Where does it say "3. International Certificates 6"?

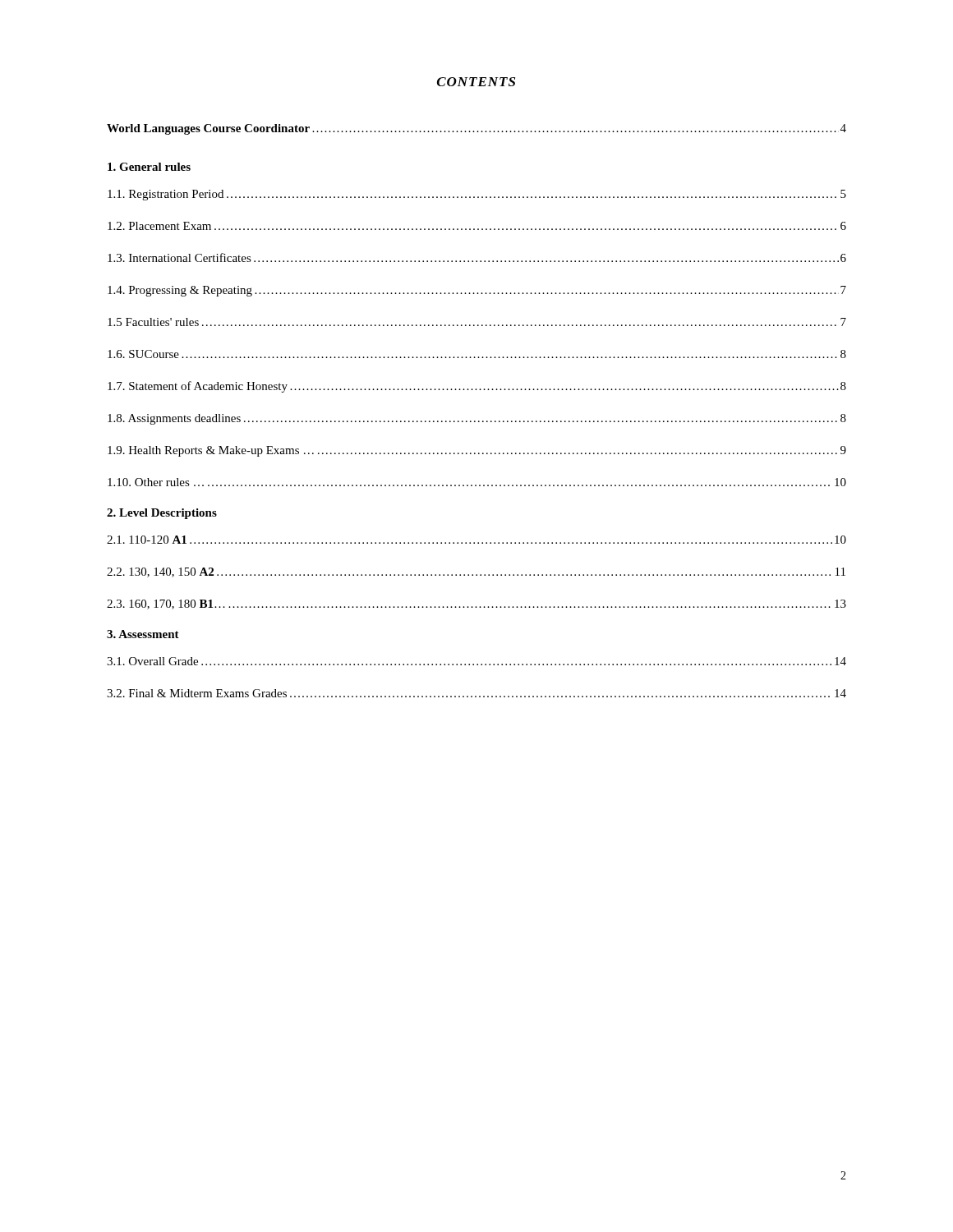[476, 258]
